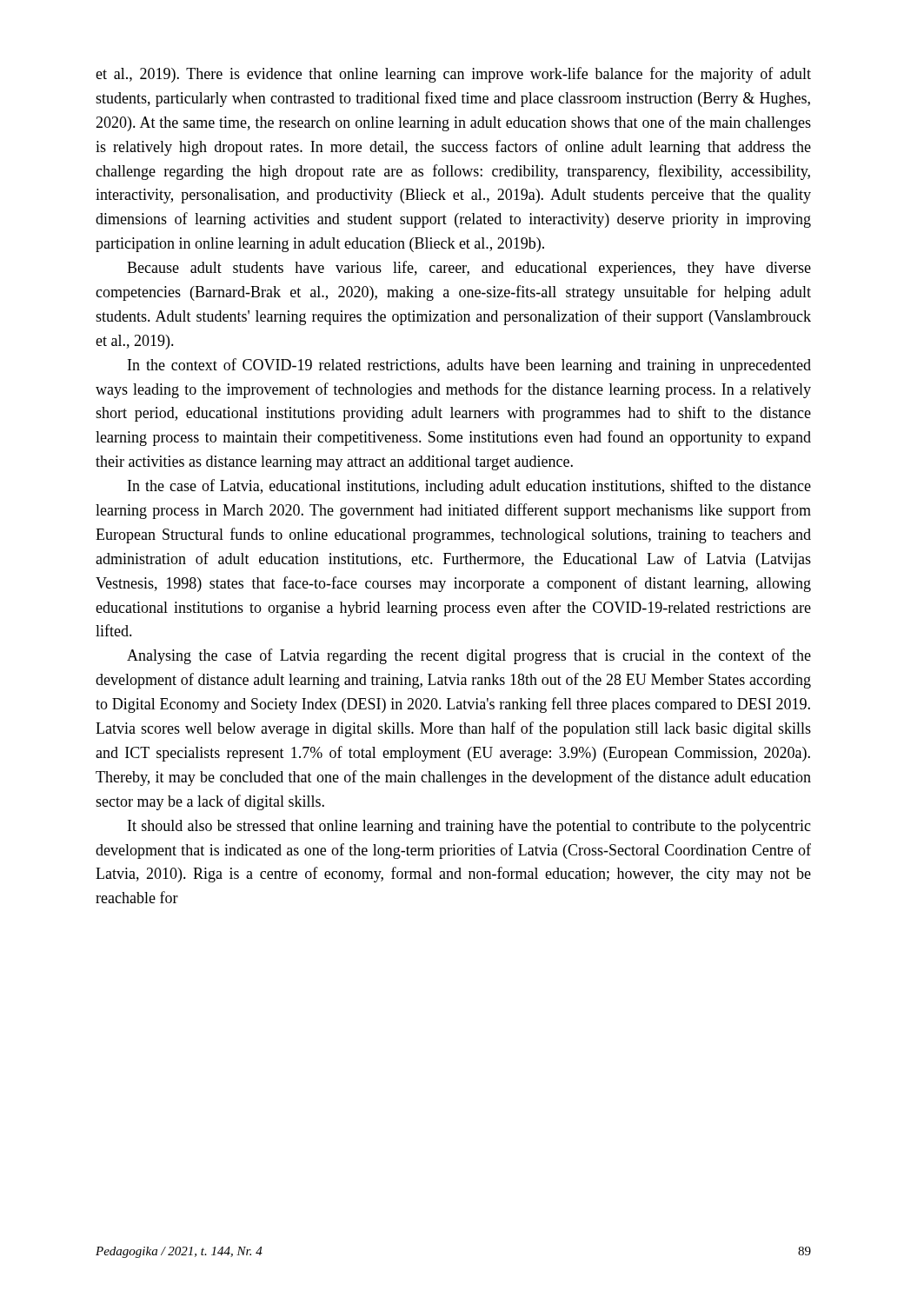Locate the region starting "It should also be stressed that"
Screen dimensions: 1304x924
pos(453,863)
